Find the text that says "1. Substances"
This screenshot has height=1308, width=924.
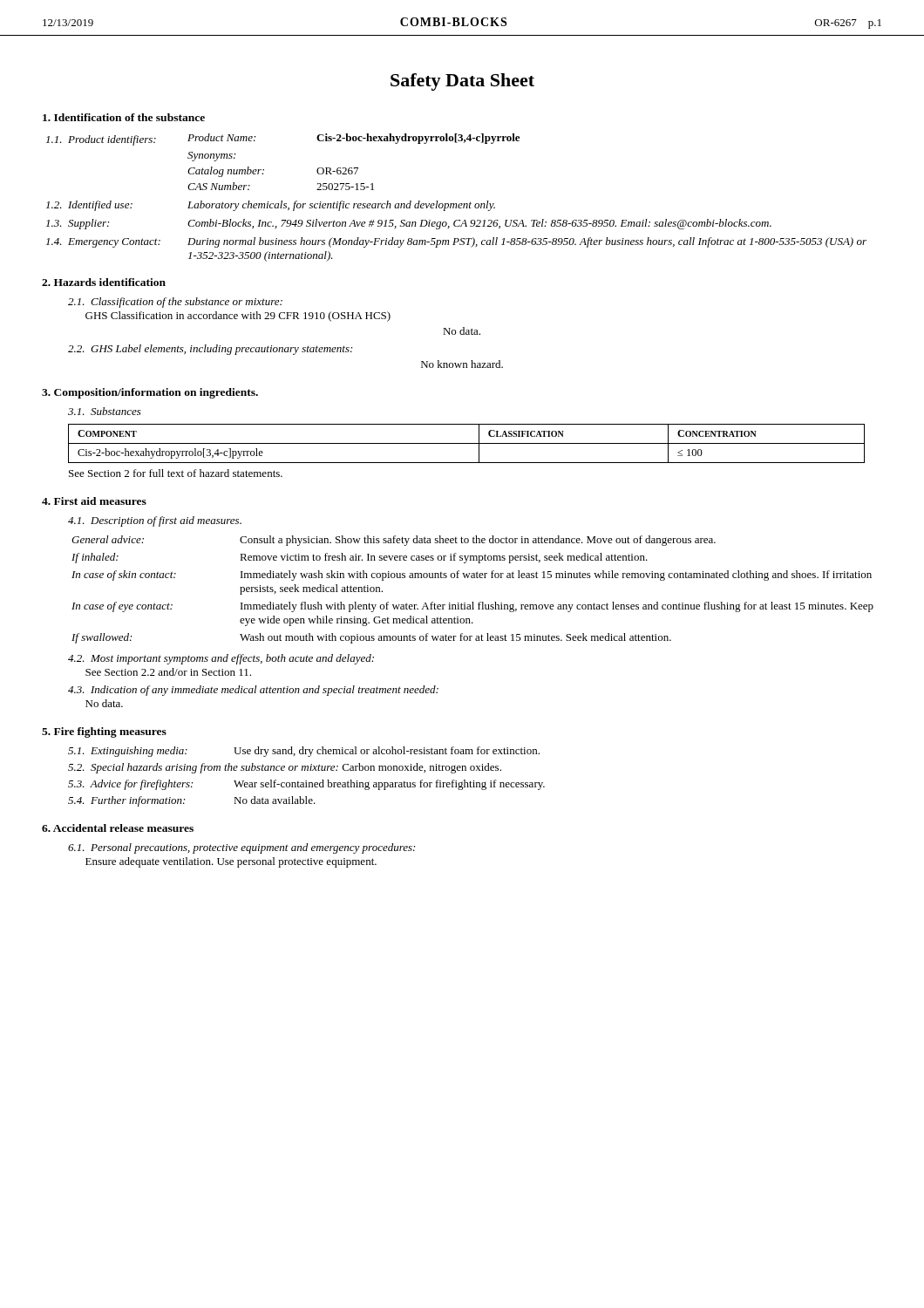(105, 411)
